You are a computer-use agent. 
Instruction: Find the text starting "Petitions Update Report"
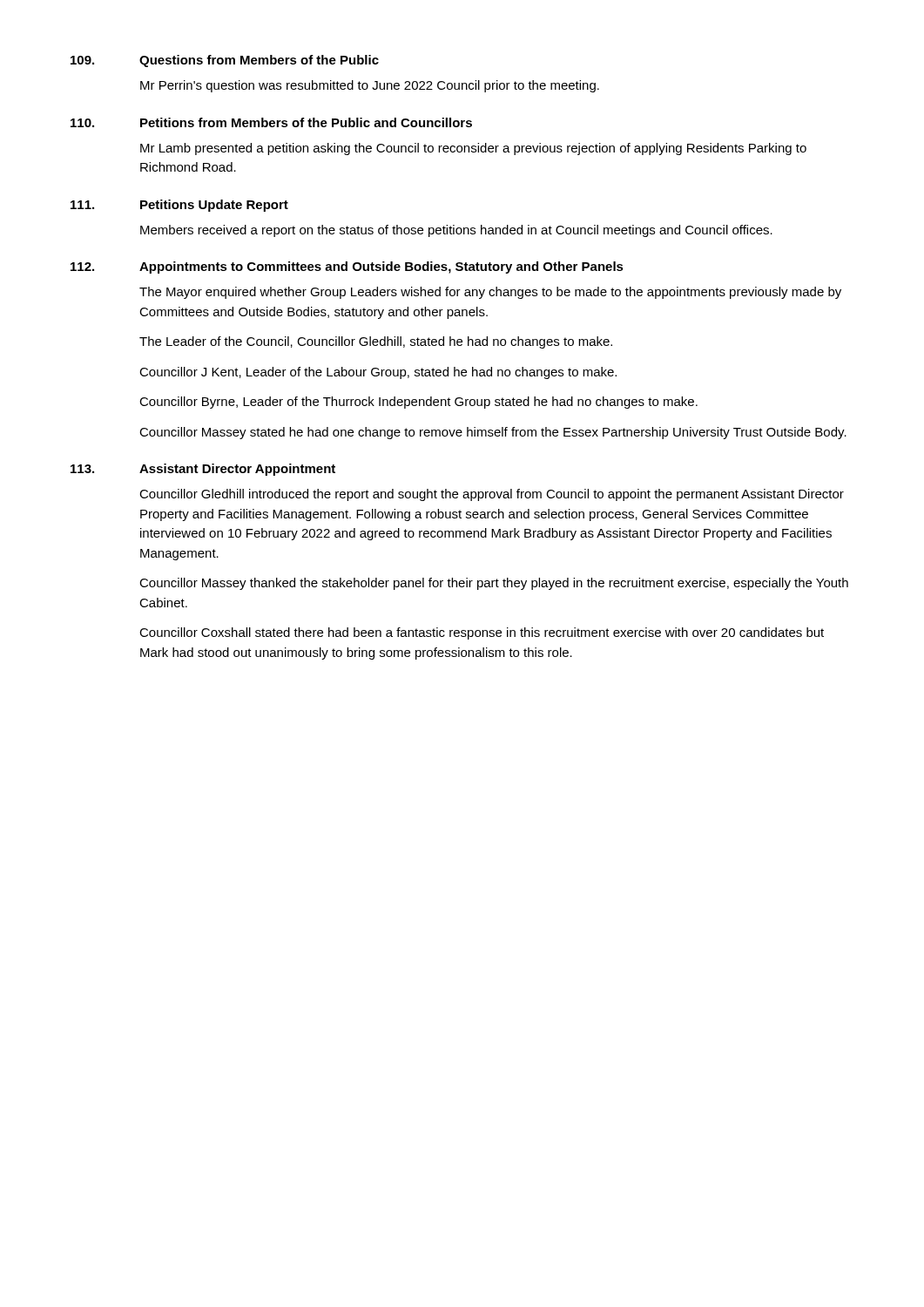214,204
